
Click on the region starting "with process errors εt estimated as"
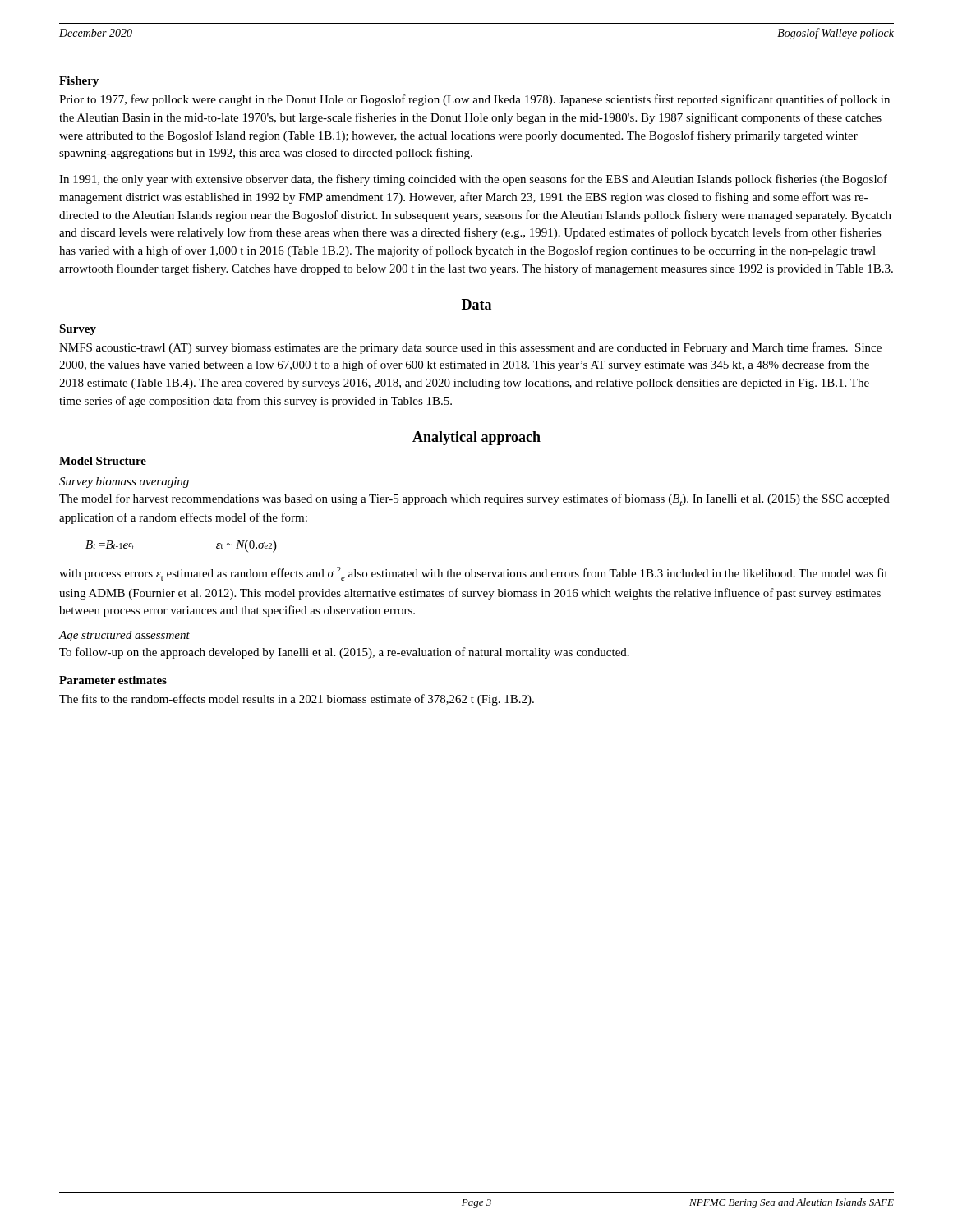click(473, 591)
